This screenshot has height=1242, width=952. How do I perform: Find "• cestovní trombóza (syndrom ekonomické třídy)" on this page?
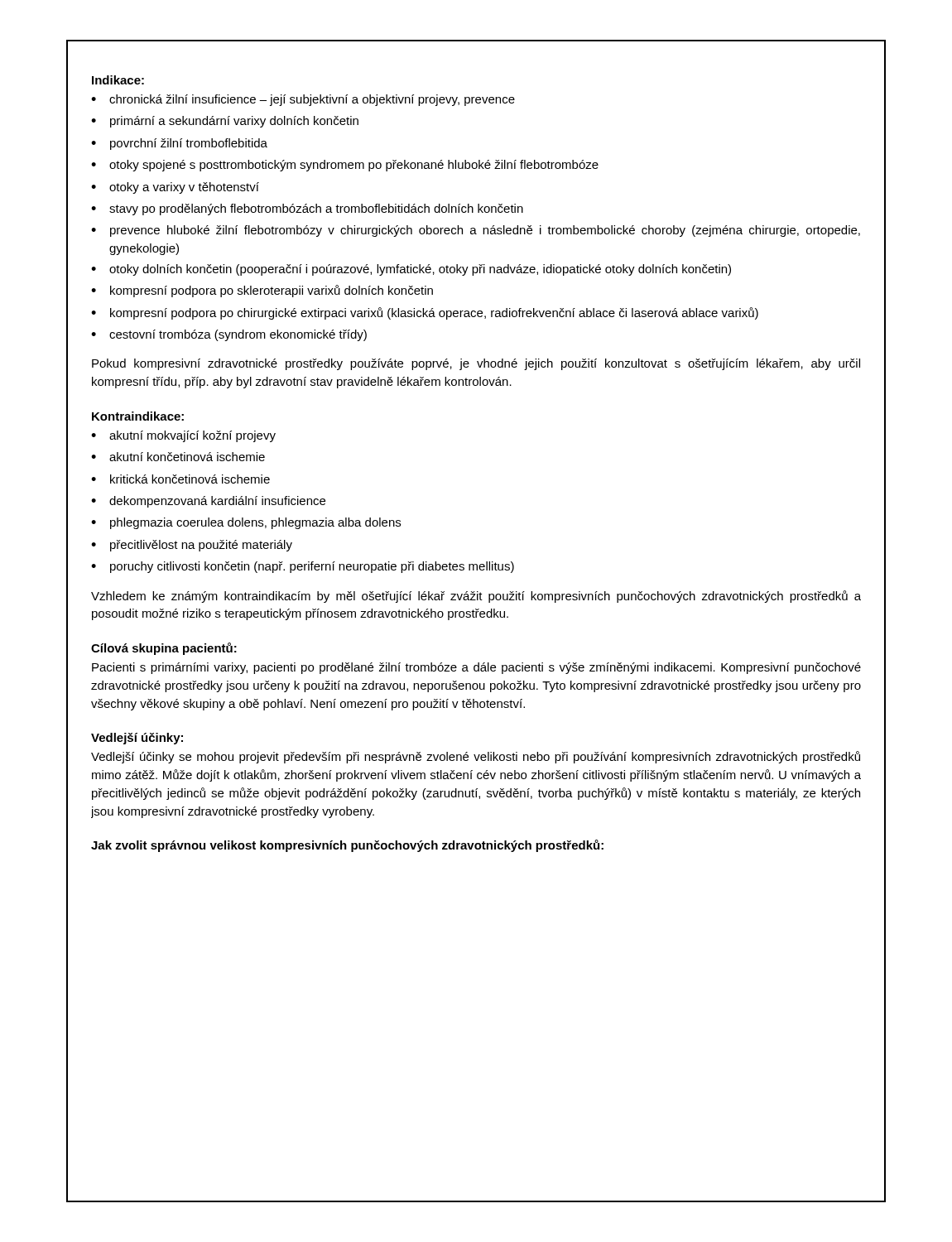pos(229,335)
